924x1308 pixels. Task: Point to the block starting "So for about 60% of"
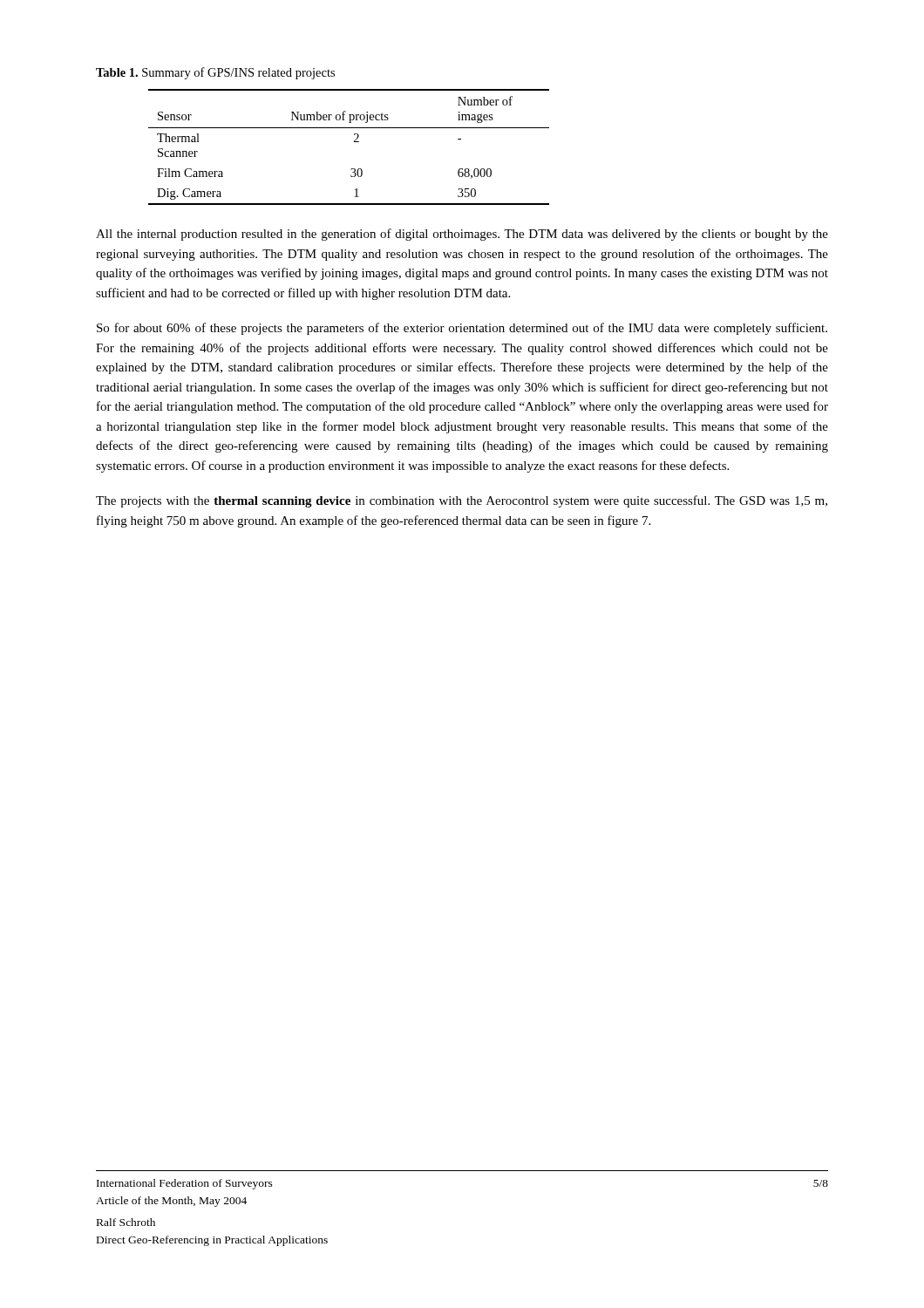(462, 397)
